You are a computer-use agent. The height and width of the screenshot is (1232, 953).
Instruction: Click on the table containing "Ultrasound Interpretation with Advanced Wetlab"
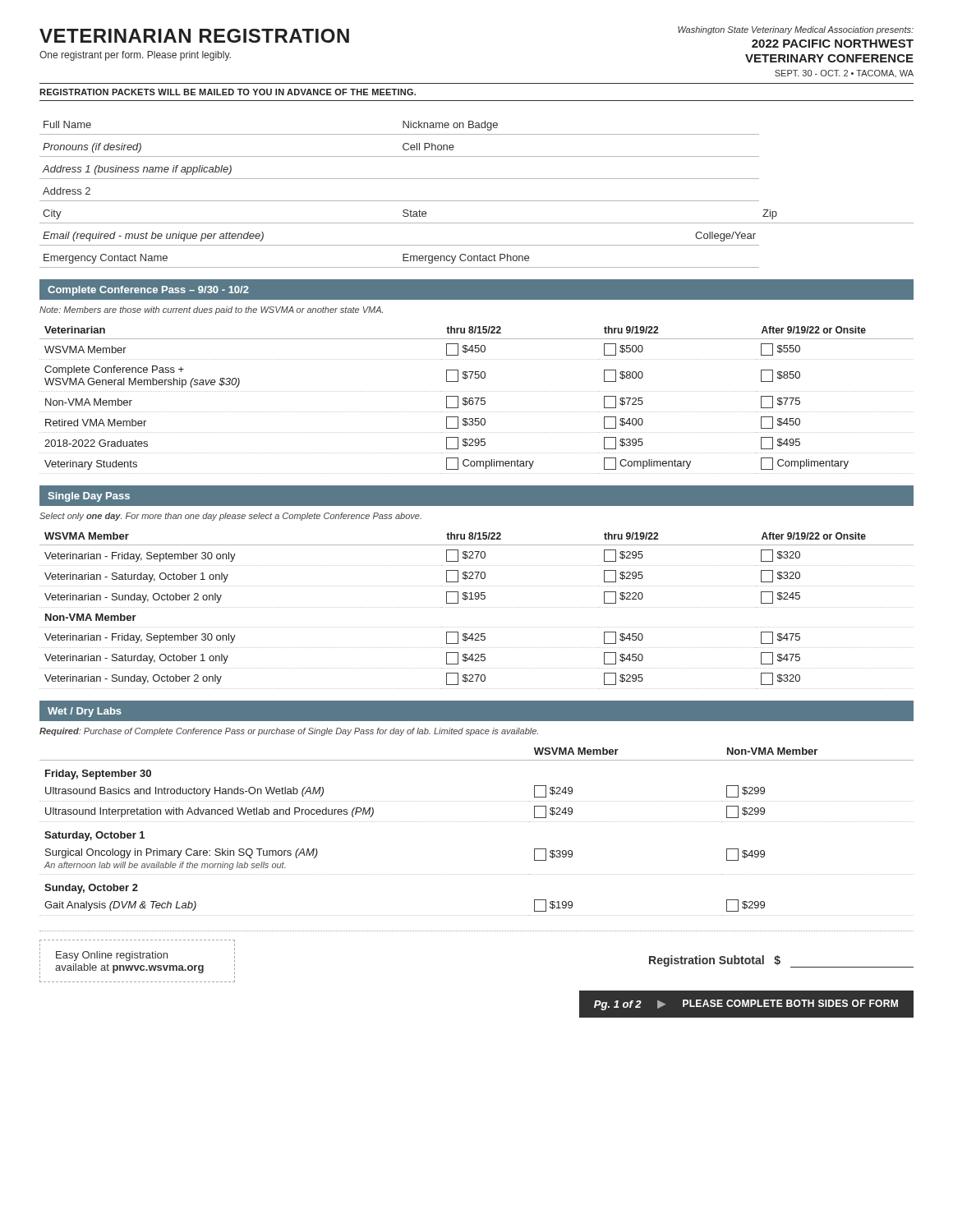pyautogui.click(x=476, y=829)
